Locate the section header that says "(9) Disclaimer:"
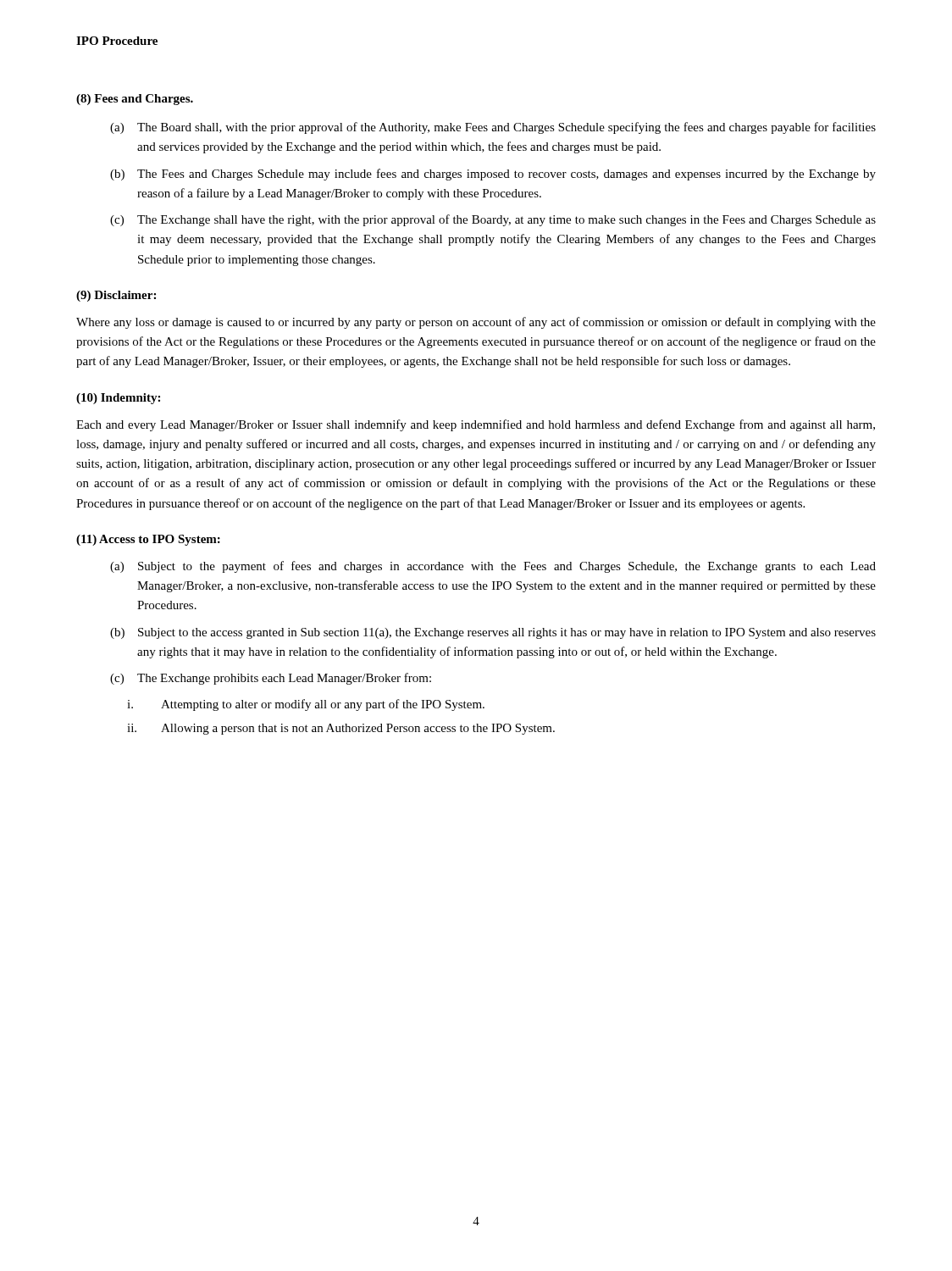This screenshot has height=1271, width=952. tap(117, 295)
